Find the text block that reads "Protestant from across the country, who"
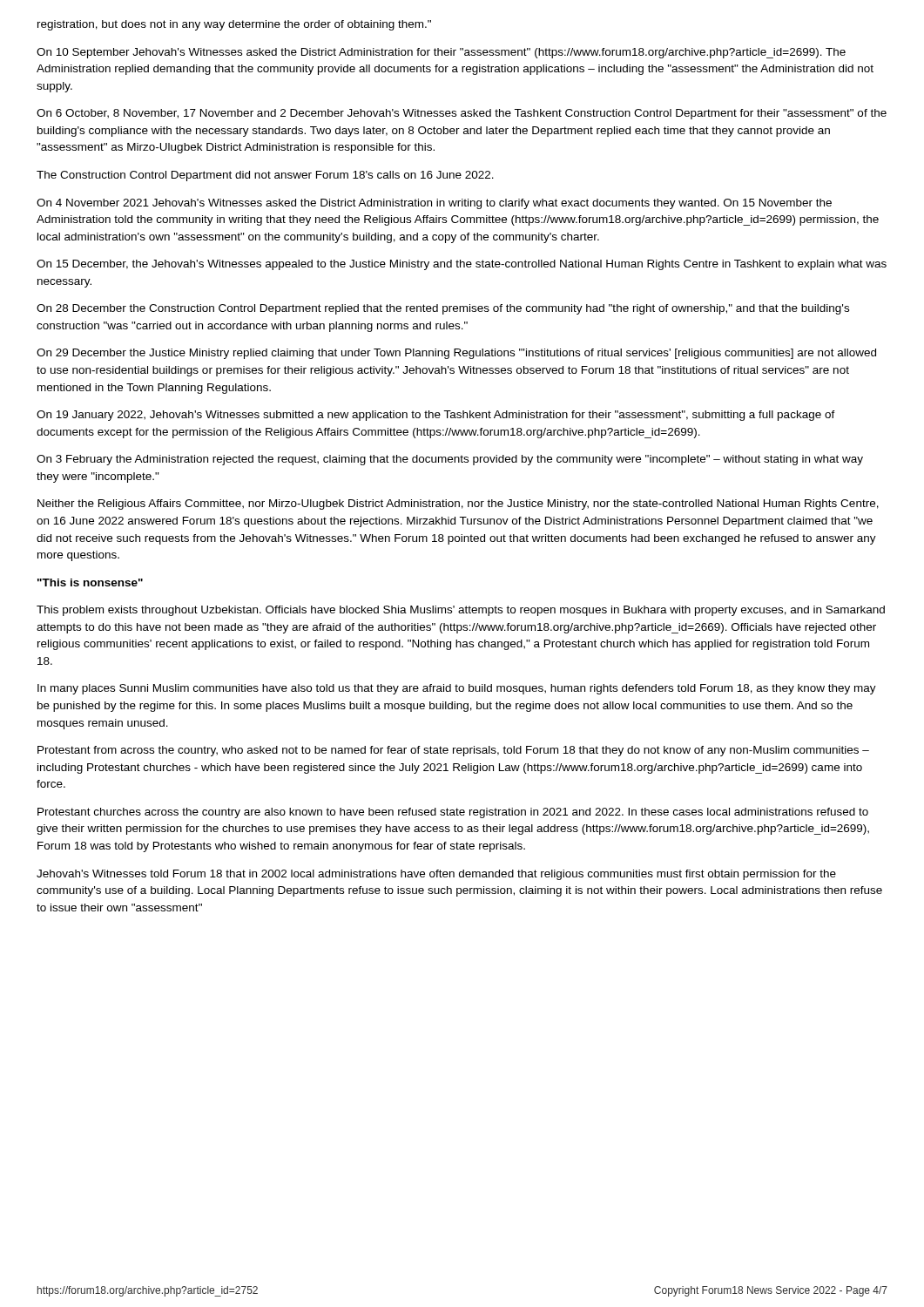The width and height of the screenshot is (924, 1307). pyautogui.click(x=453, y=767)
